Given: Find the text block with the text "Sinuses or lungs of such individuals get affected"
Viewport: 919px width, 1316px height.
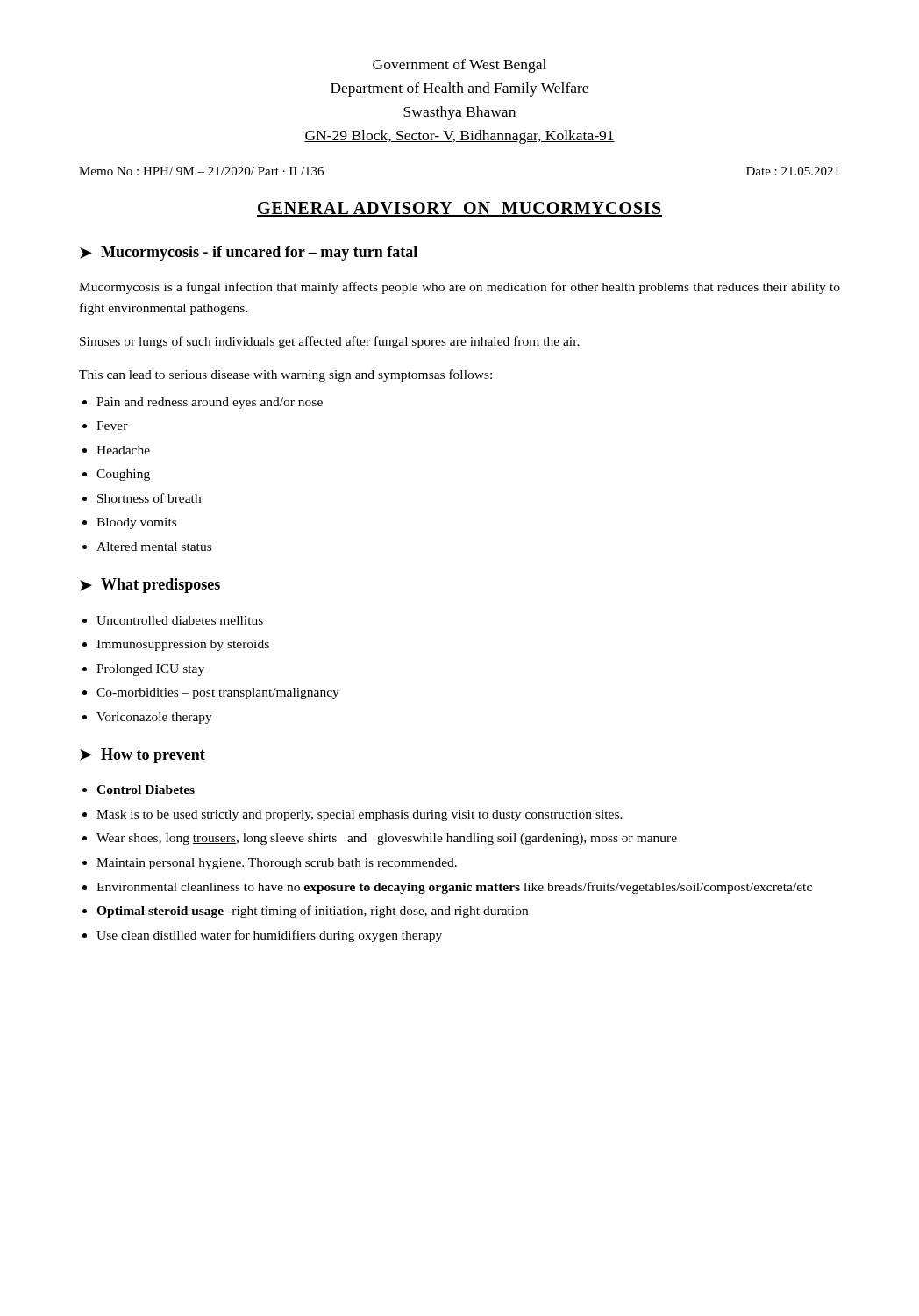Looking at the screenshot, I should tap(329, 340).
